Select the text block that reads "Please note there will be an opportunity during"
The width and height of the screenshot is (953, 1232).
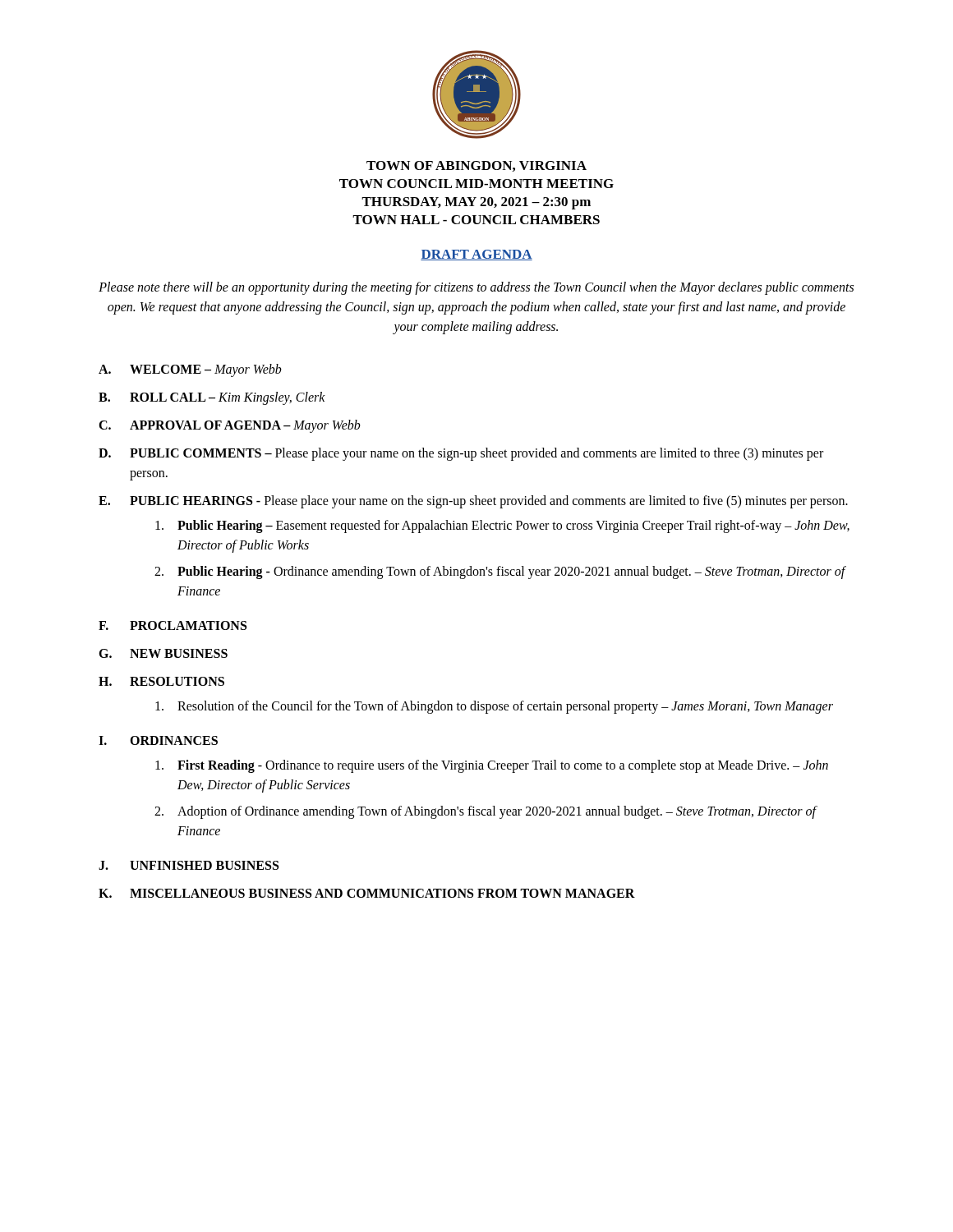coord(476,307)
